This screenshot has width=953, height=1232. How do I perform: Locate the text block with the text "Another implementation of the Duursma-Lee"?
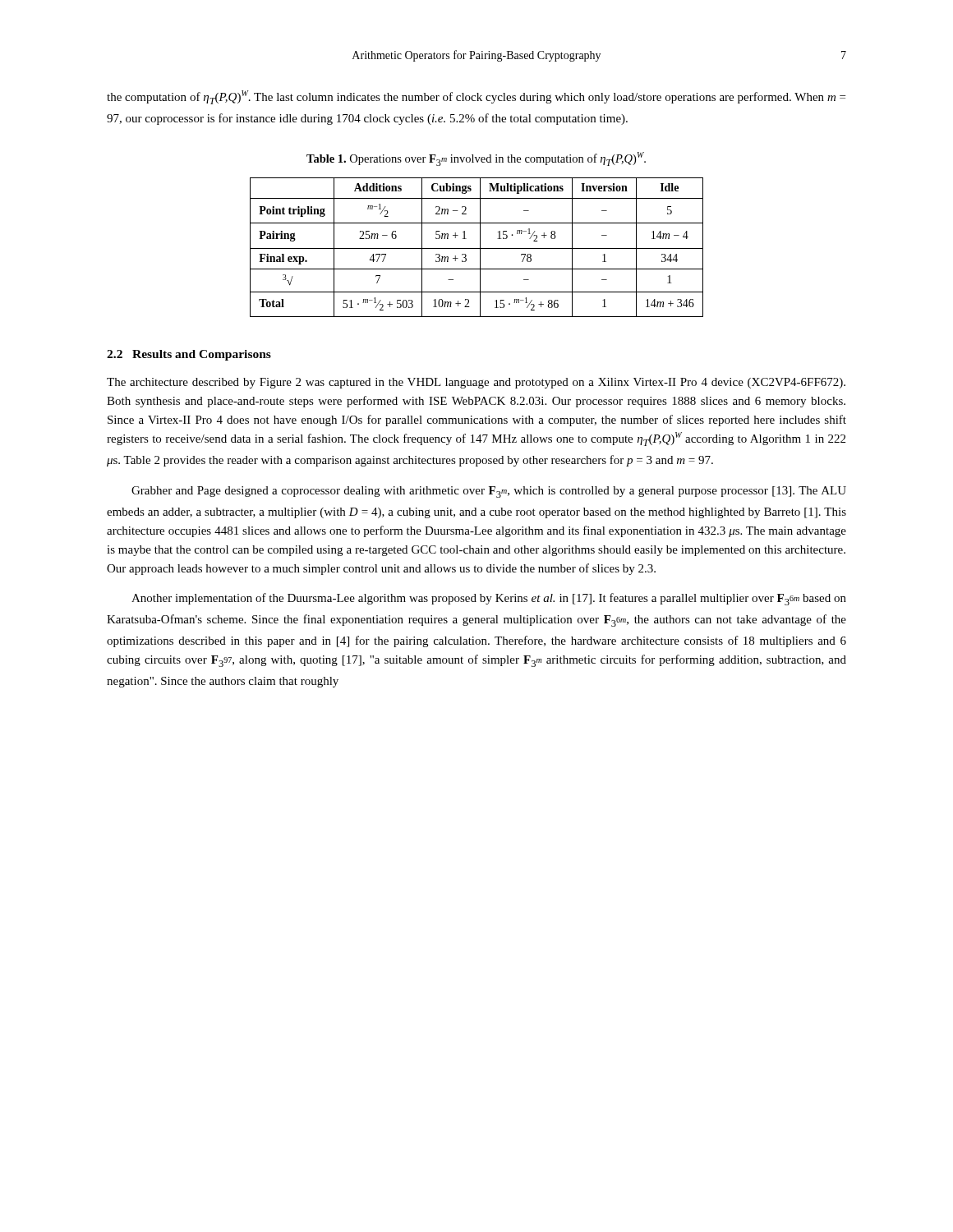pos(476,640)
